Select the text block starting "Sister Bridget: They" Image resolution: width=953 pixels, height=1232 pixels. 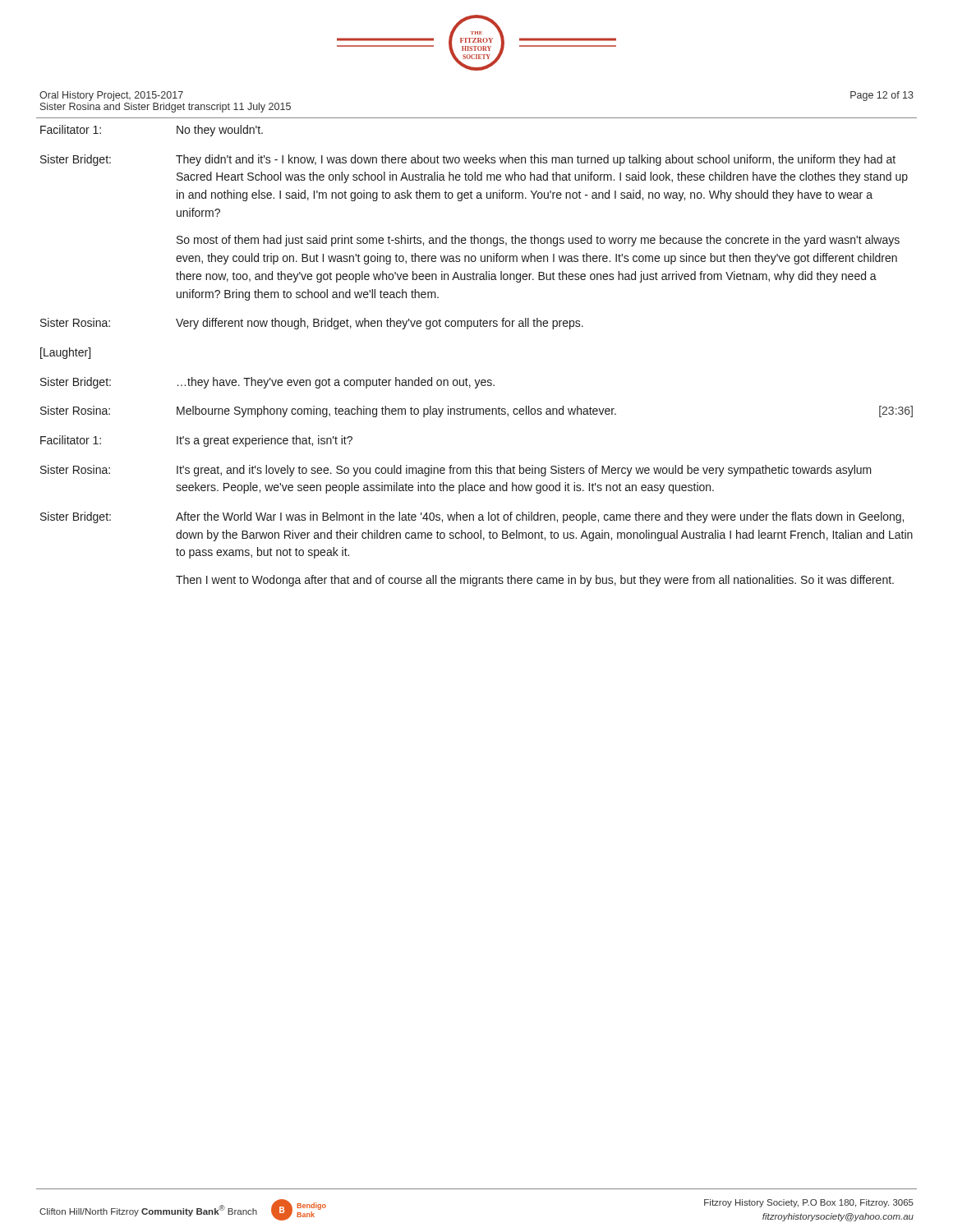476,227
